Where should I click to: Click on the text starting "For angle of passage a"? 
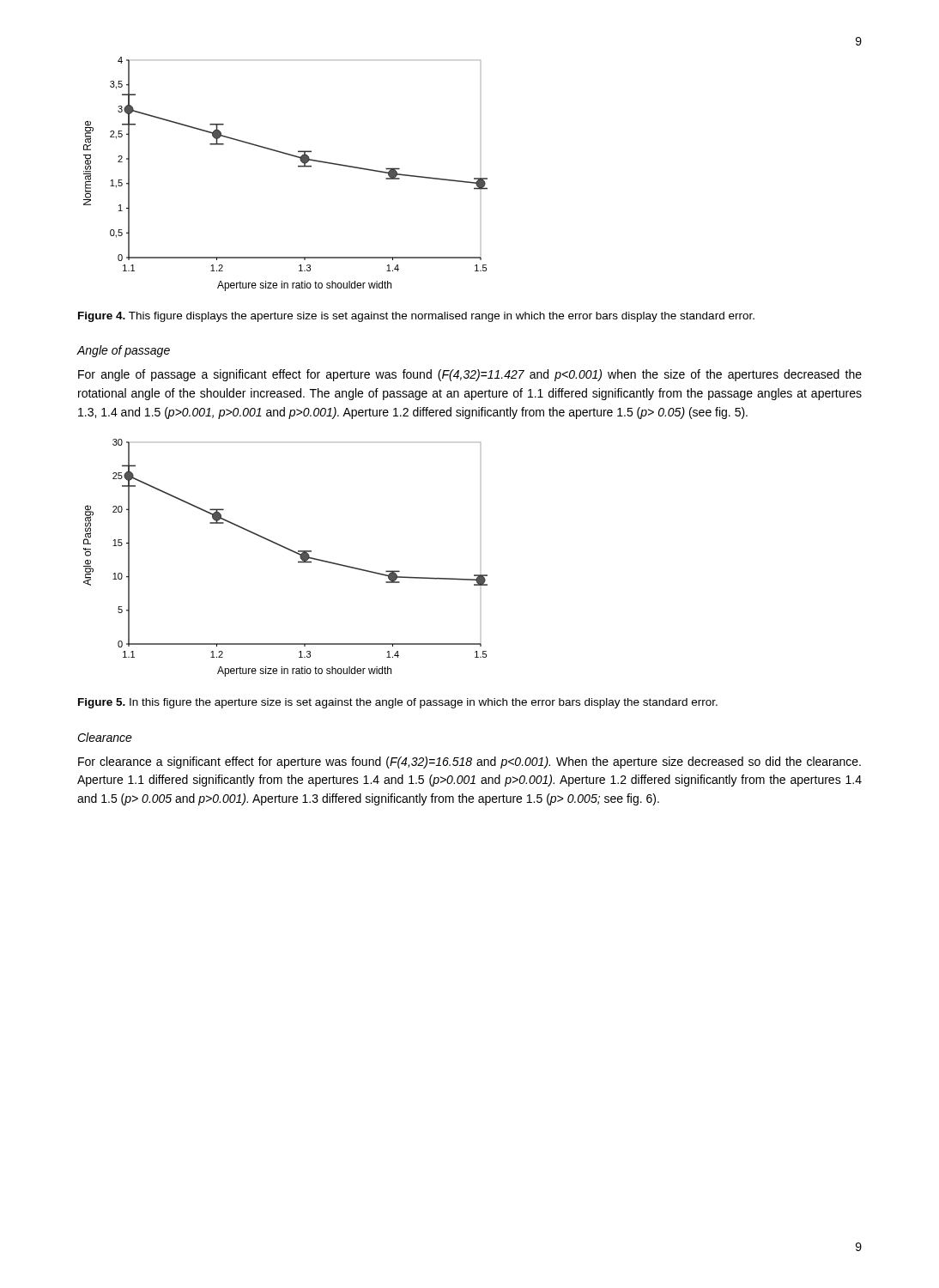(x=470, y=393)
